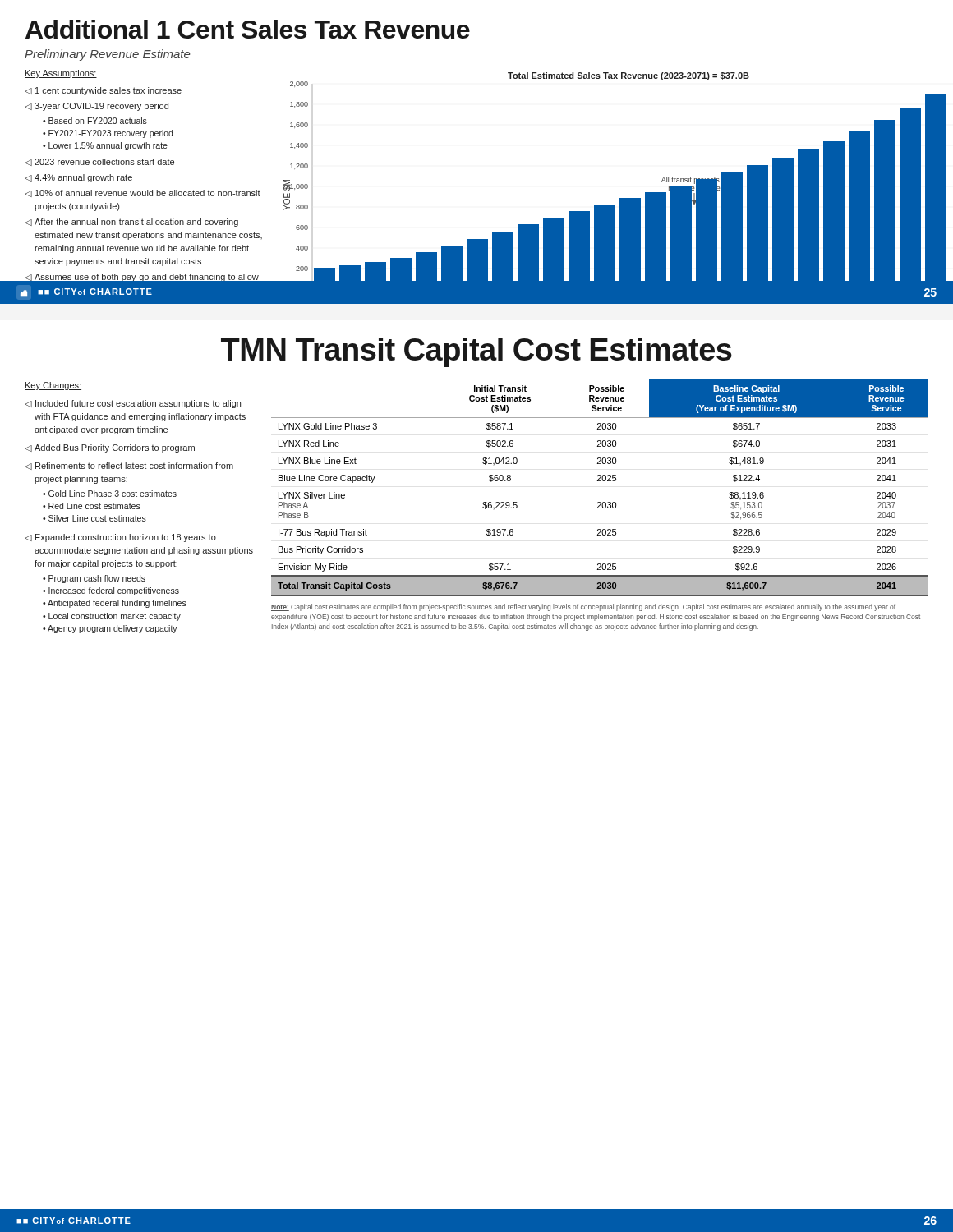
Task: Locate the table with the text "2040 2037 2040"
Action: click(600, 488)
